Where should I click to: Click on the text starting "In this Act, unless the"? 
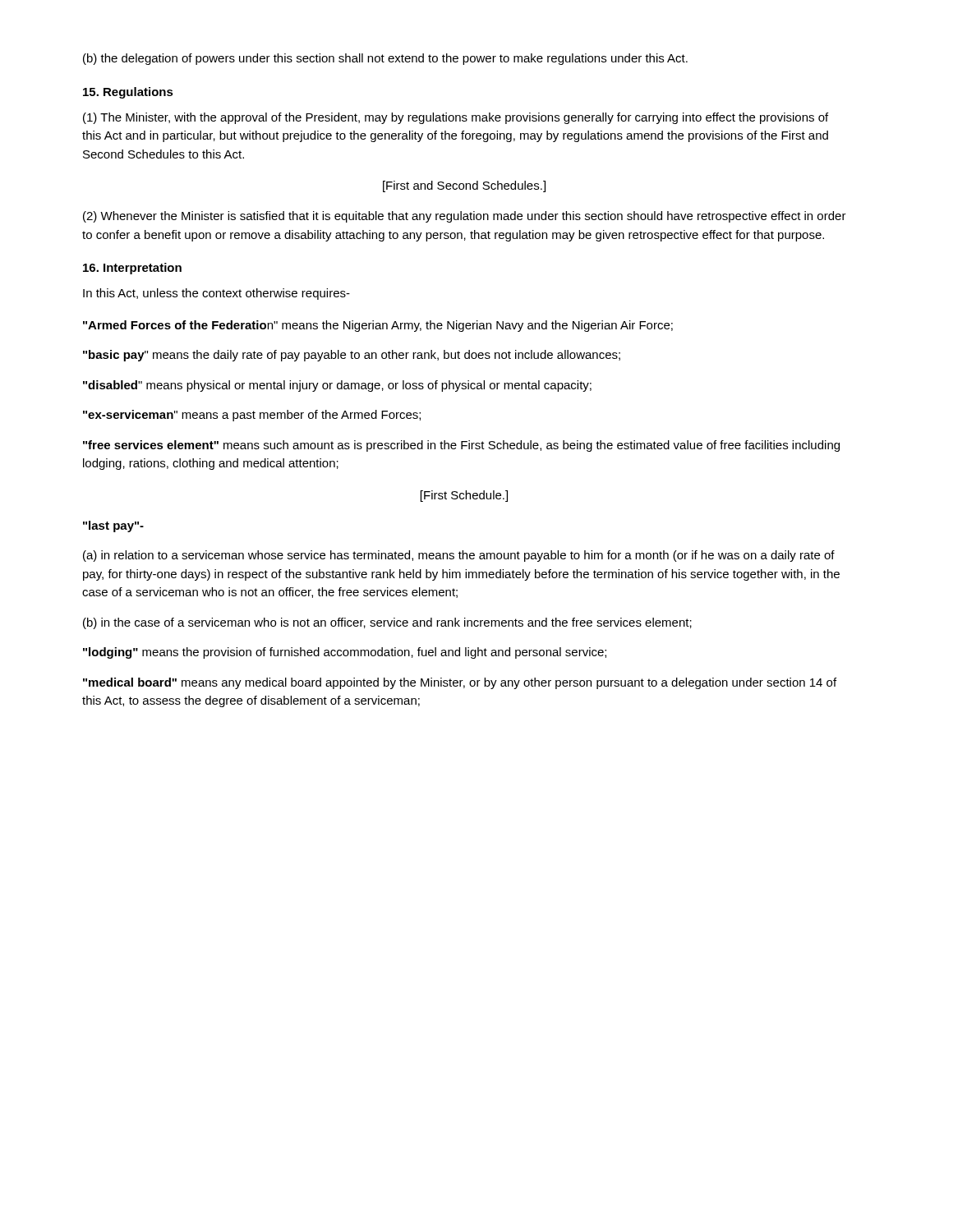tap(216, 293)
